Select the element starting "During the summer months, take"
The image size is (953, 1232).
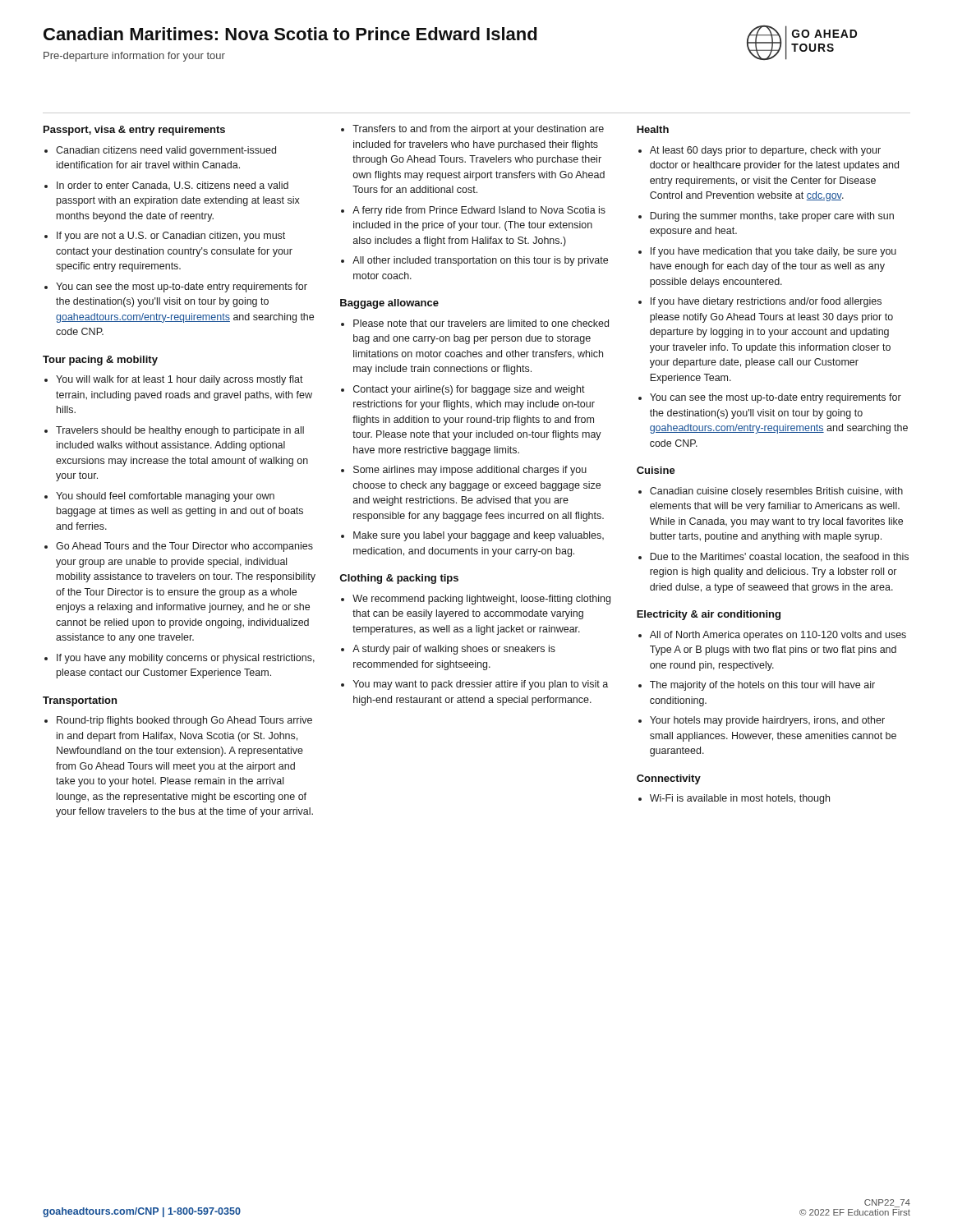(x=772, y=223)
